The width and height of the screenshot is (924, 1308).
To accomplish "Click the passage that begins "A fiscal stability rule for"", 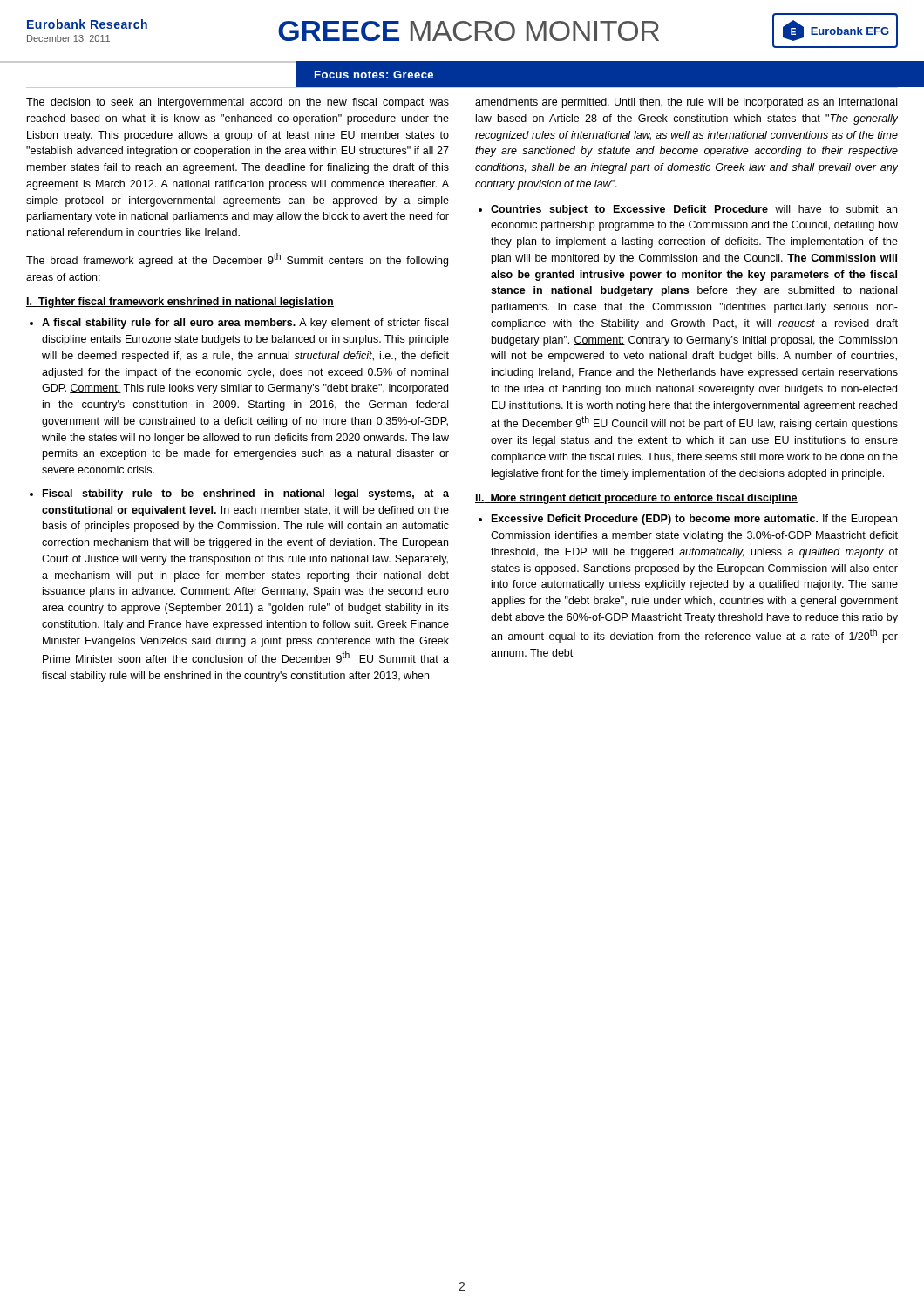I will 245,397.
